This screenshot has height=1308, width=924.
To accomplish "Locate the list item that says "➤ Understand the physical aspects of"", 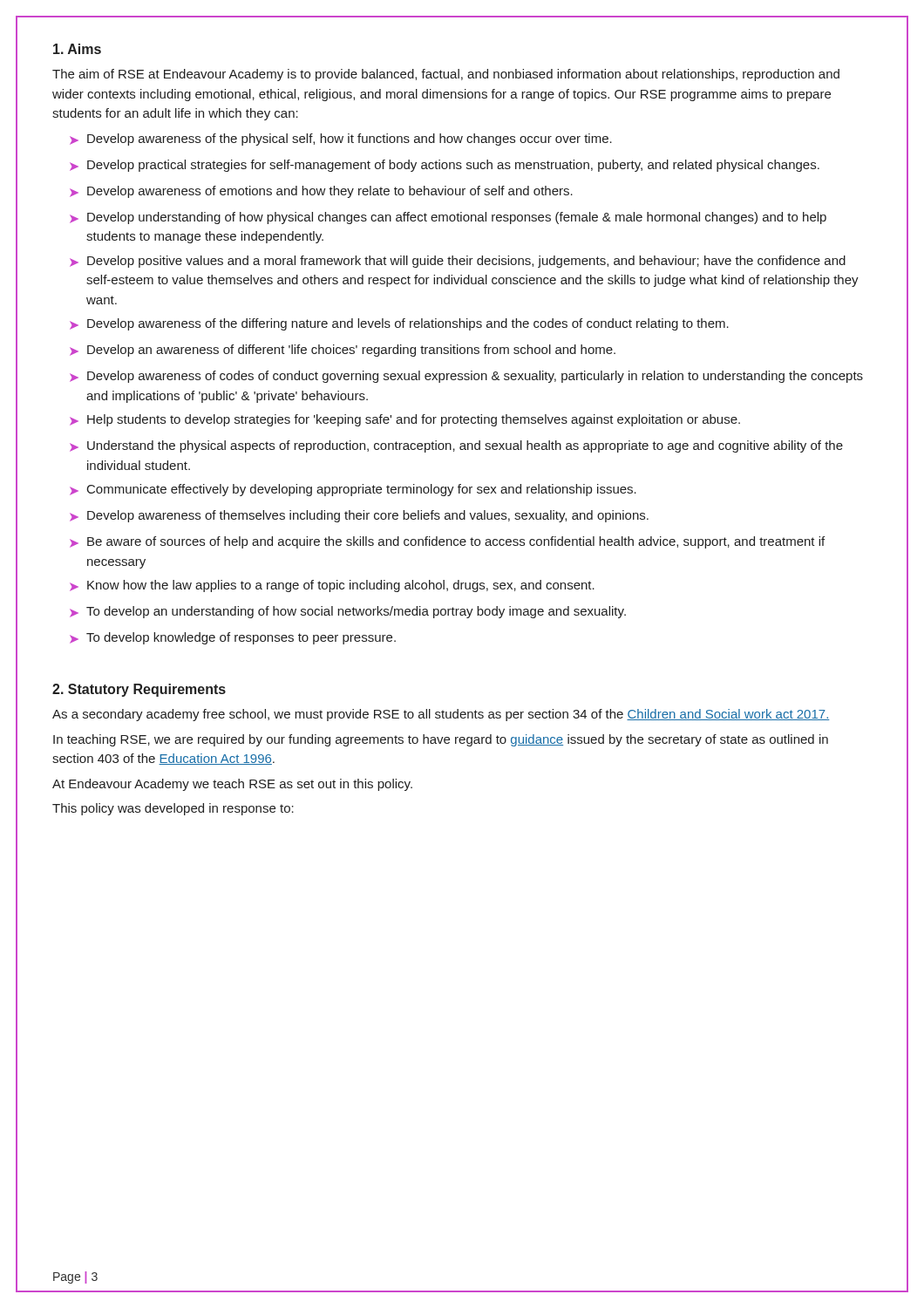I will (x=470, y=456).
